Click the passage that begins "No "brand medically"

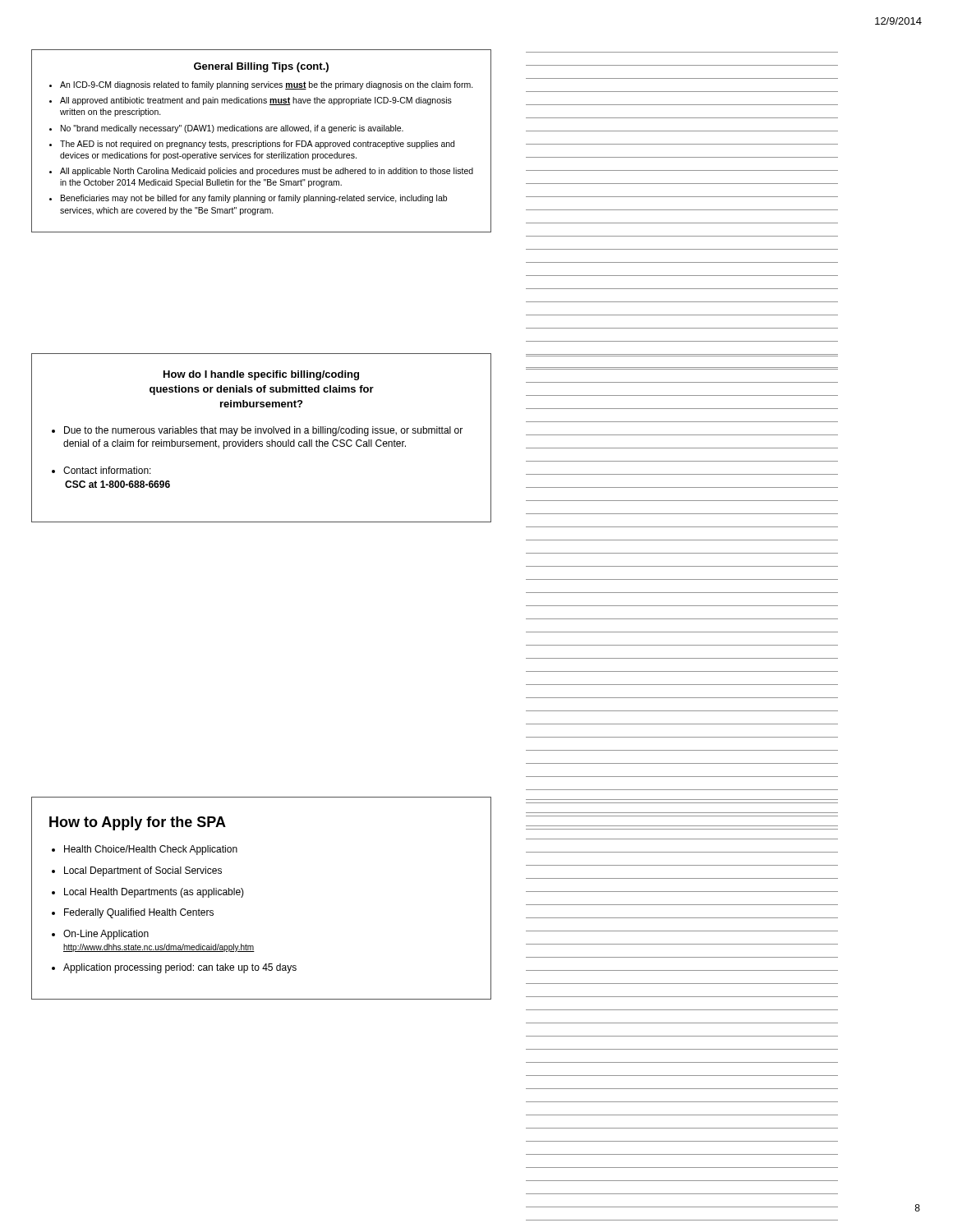pyautogui.click(x=232, y=128)
